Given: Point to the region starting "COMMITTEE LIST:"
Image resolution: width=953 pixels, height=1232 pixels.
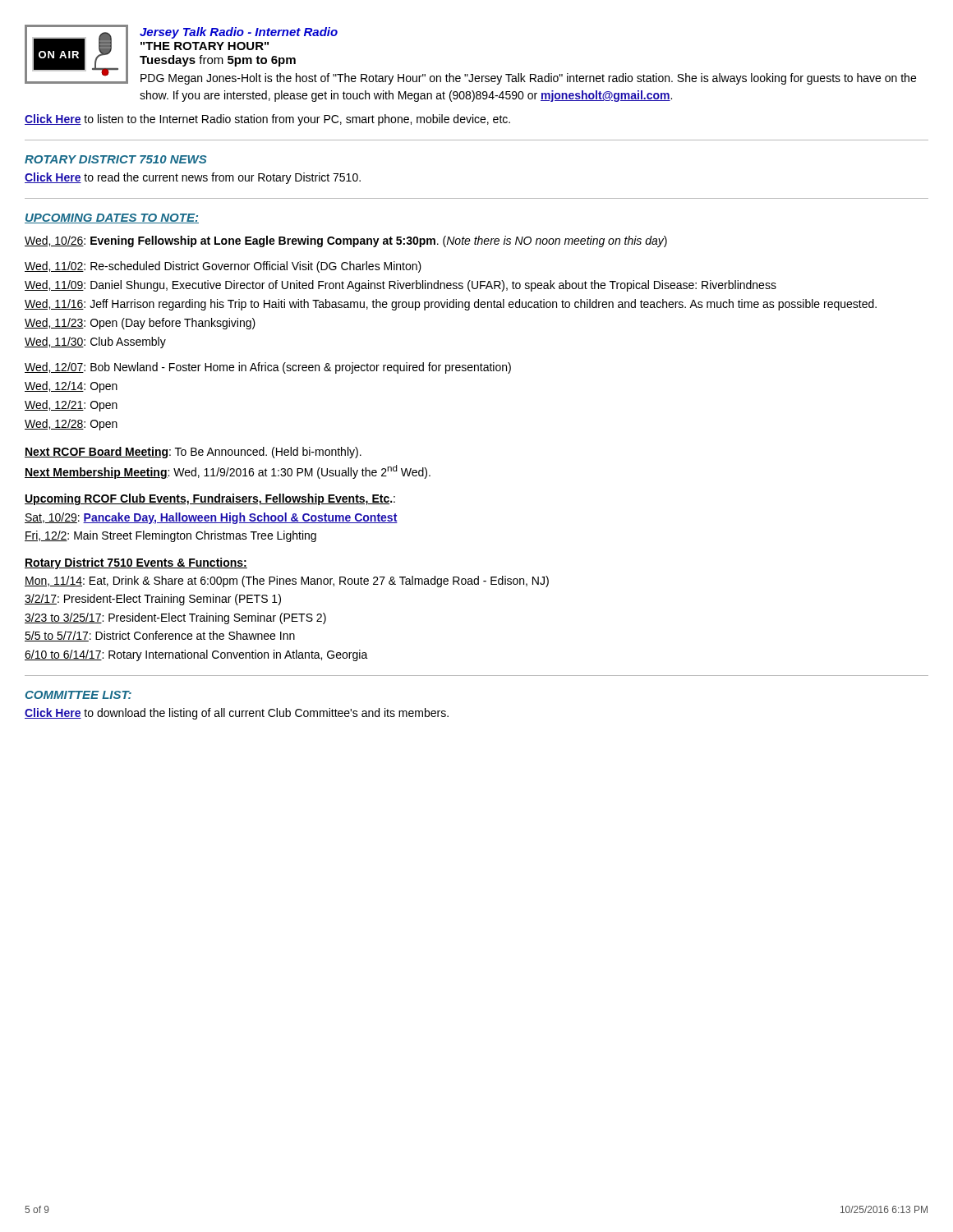Looking at the screenshot, I should tap(78, 694).
